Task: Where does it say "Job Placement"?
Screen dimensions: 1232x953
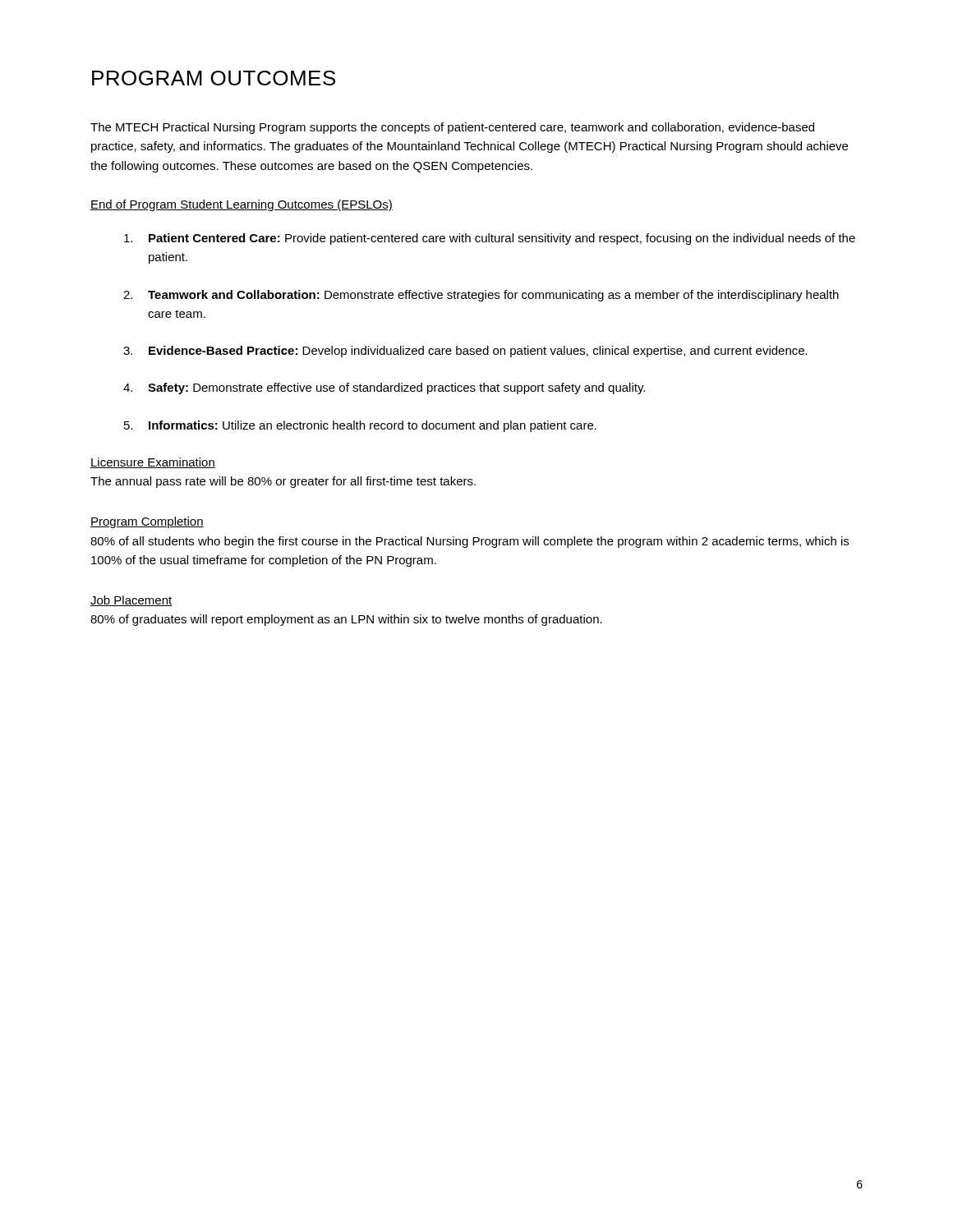Action: pos(131,600)
